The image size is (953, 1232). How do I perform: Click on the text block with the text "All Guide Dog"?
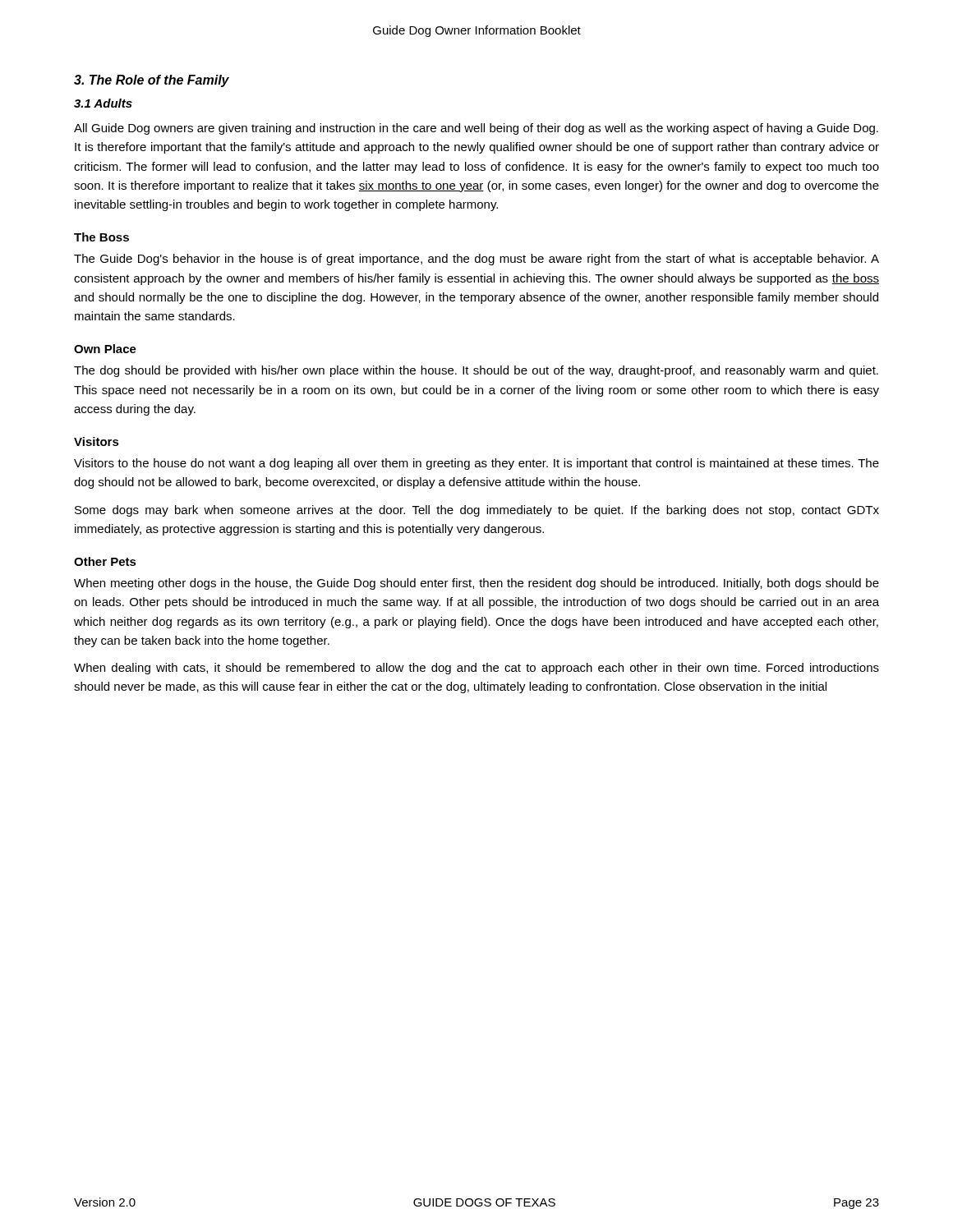tap(476, 166)
